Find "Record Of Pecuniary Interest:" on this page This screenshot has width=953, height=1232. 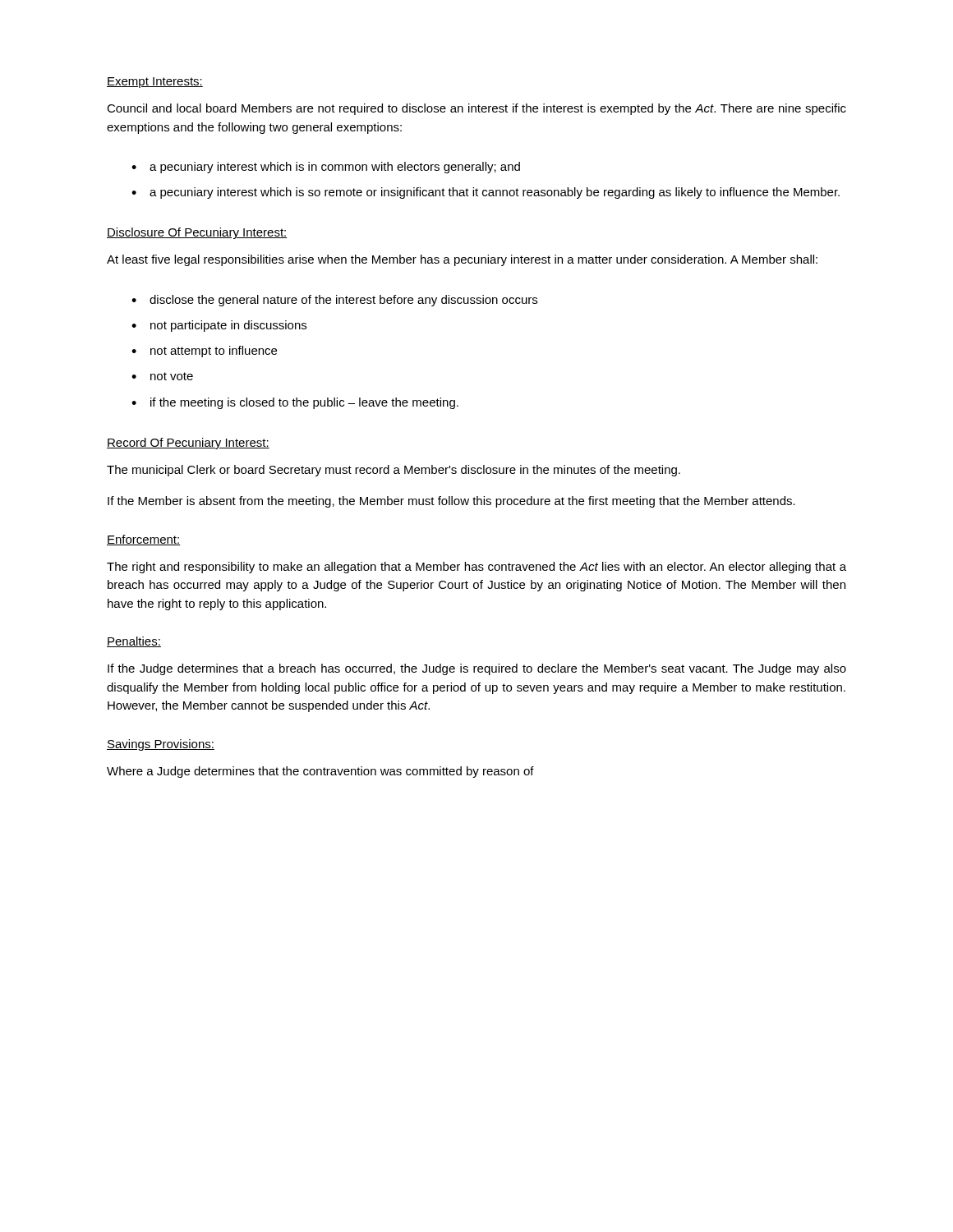click(x=188, y=442)
